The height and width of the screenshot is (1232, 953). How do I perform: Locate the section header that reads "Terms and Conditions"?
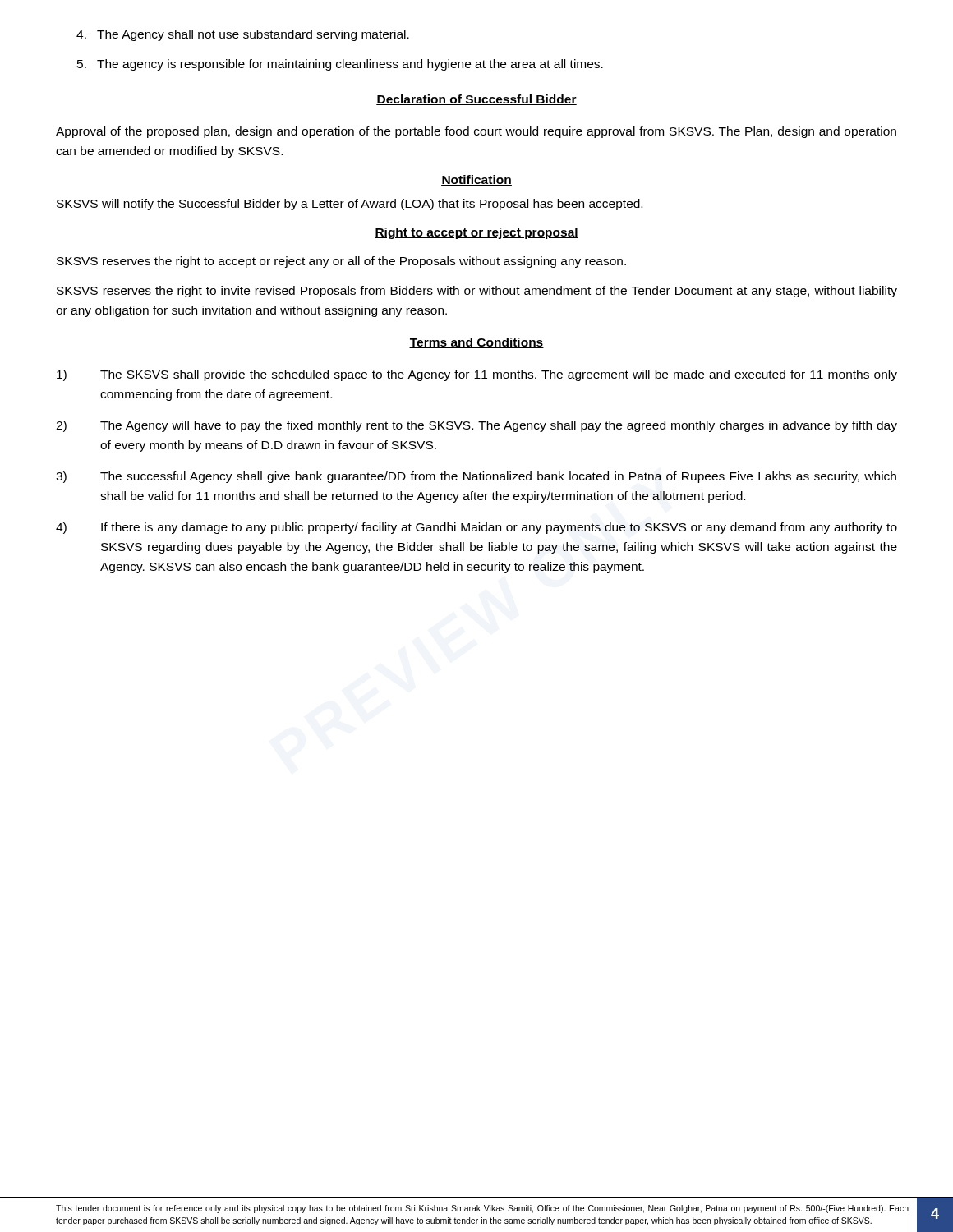pyautogui.click(x=476, y=342)
